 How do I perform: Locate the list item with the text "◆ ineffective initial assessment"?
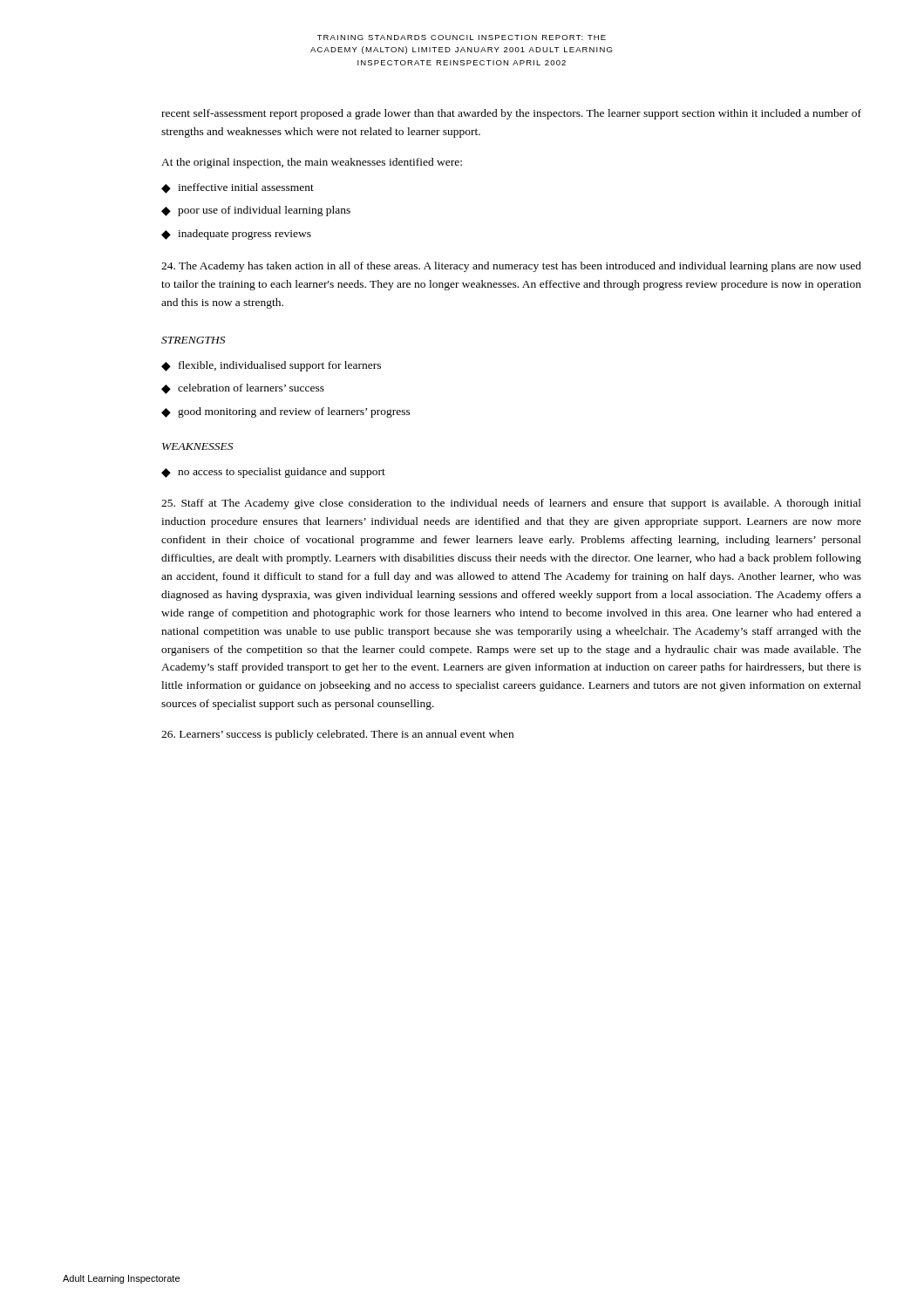(x=237, y=188)
